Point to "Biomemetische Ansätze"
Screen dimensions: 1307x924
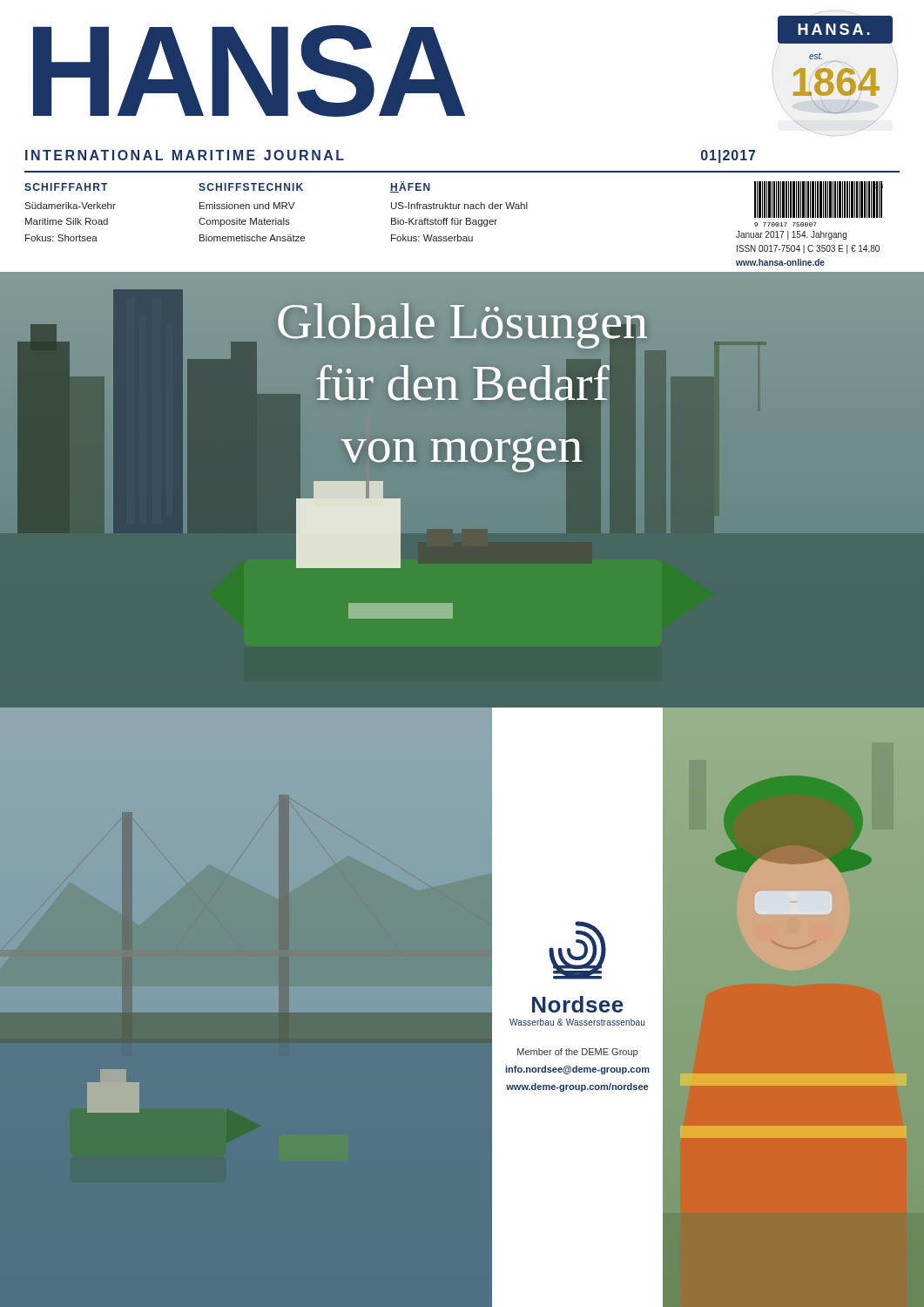(x=252, y=238)
